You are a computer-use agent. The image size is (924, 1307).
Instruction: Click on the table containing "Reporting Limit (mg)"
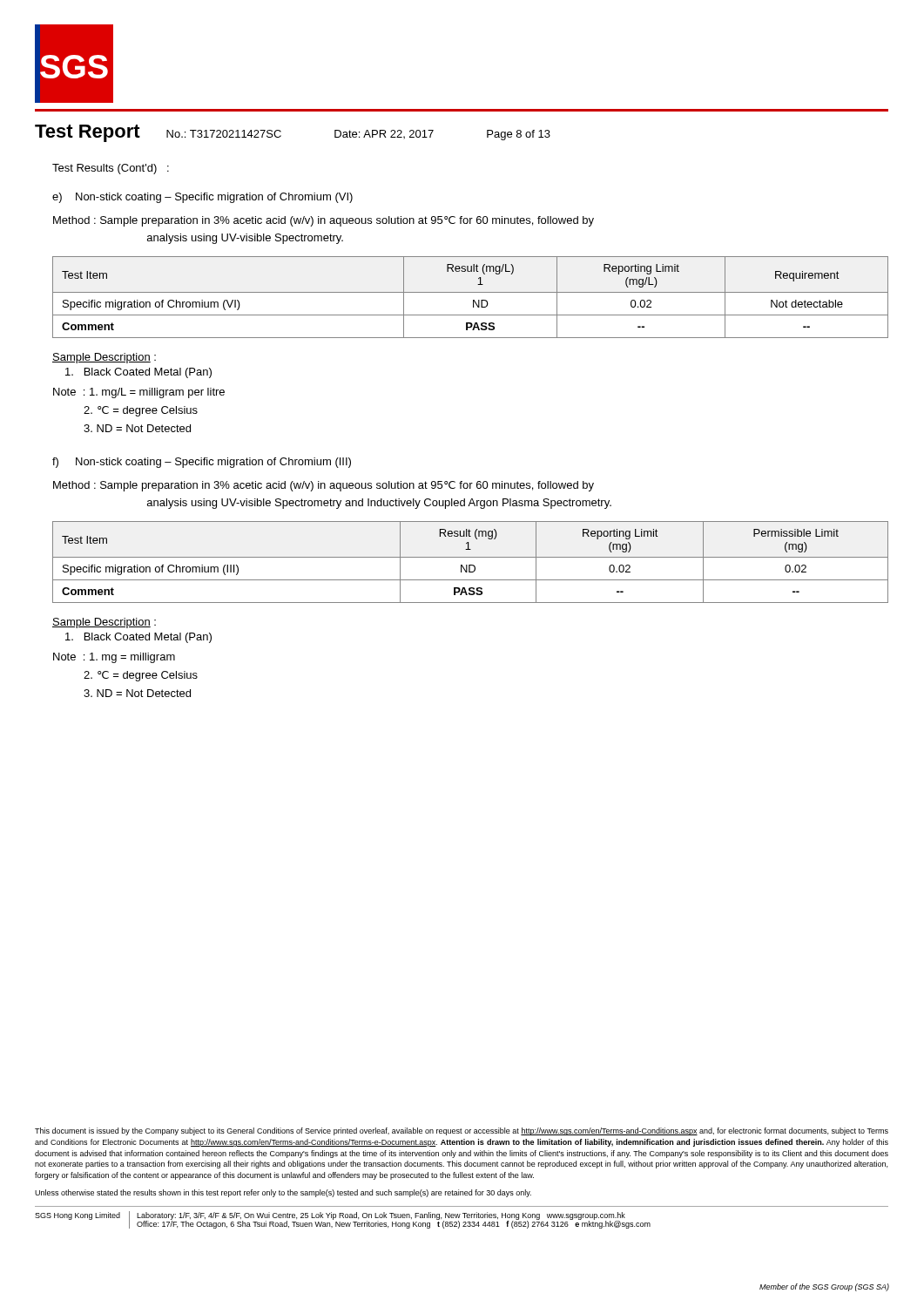tap(470, 562)
